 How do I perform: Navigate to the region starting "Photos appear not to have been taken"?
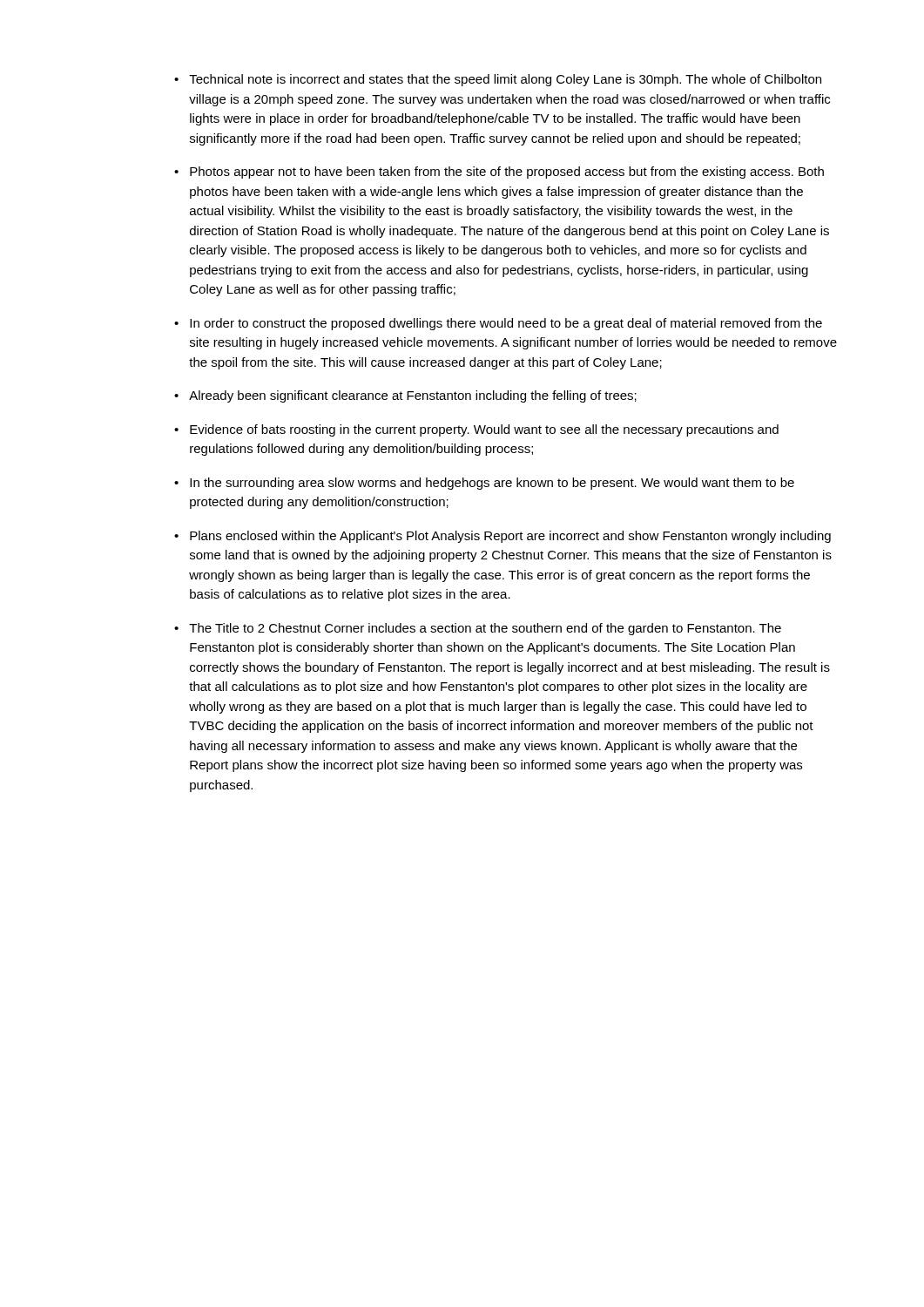point(513,231)
